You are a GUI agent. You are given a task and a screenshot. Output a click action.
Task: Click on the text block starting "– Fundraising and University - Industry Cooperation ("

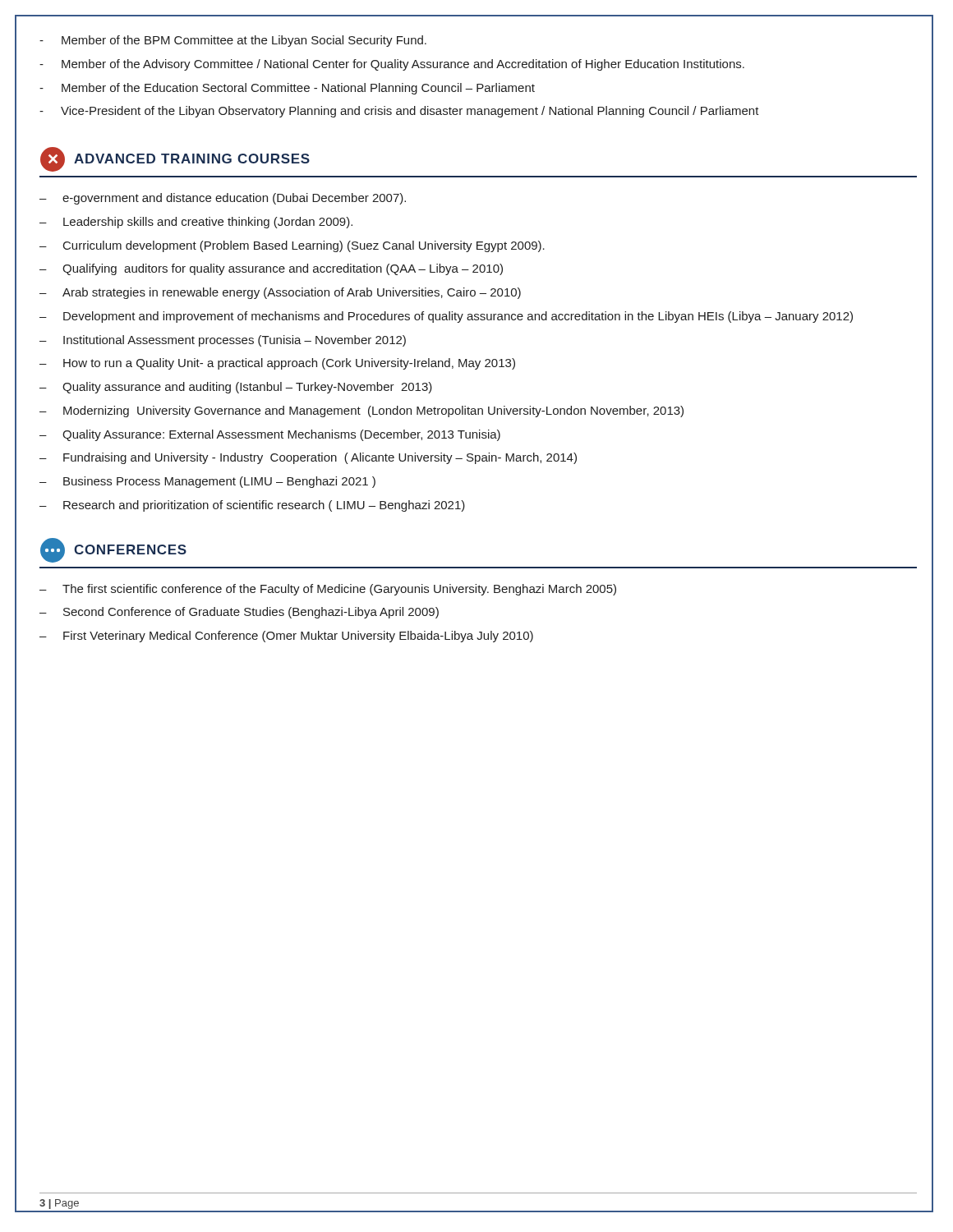click(x=308, y=458)
